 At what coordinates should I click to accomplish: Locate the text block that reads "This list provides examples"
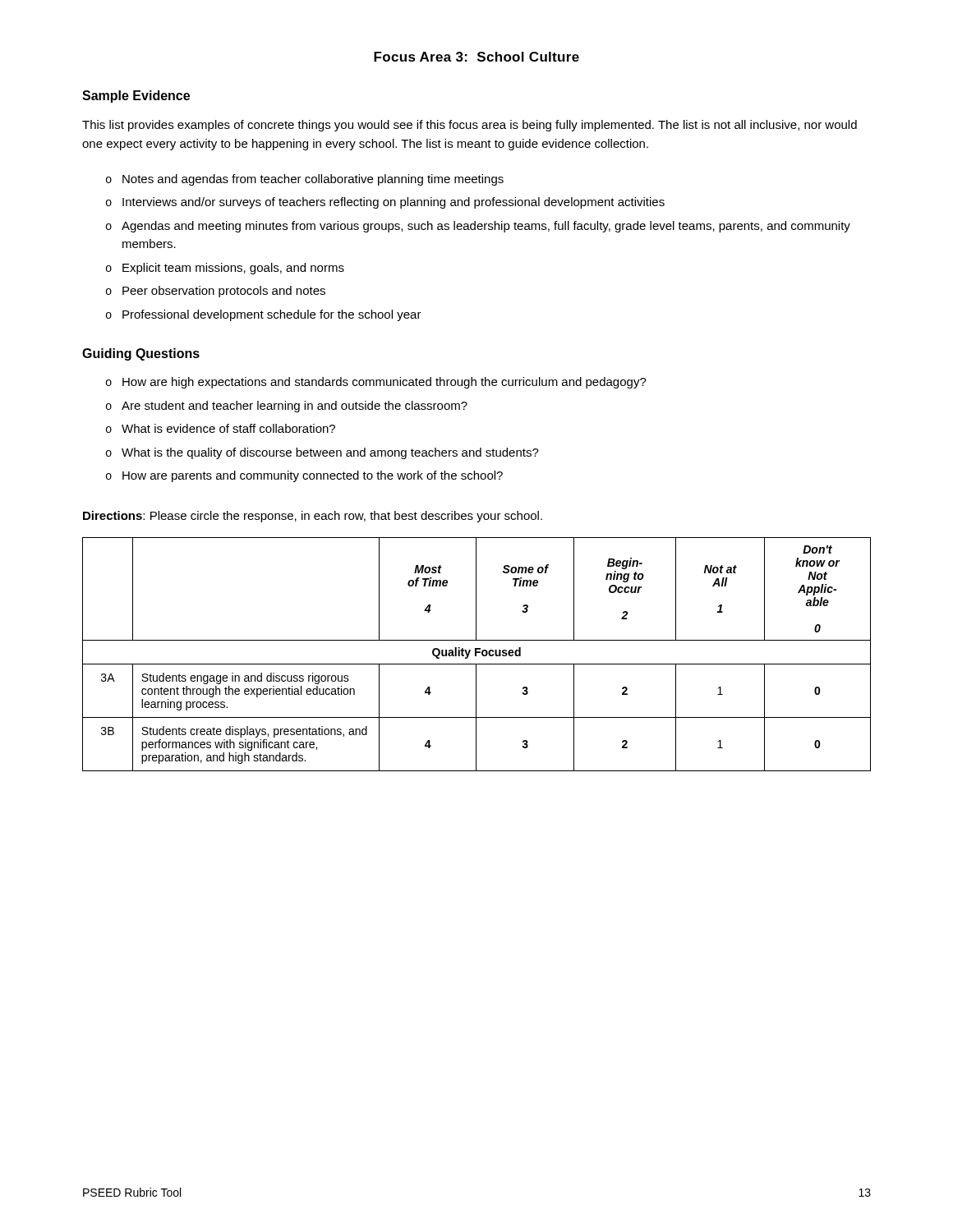470,134
